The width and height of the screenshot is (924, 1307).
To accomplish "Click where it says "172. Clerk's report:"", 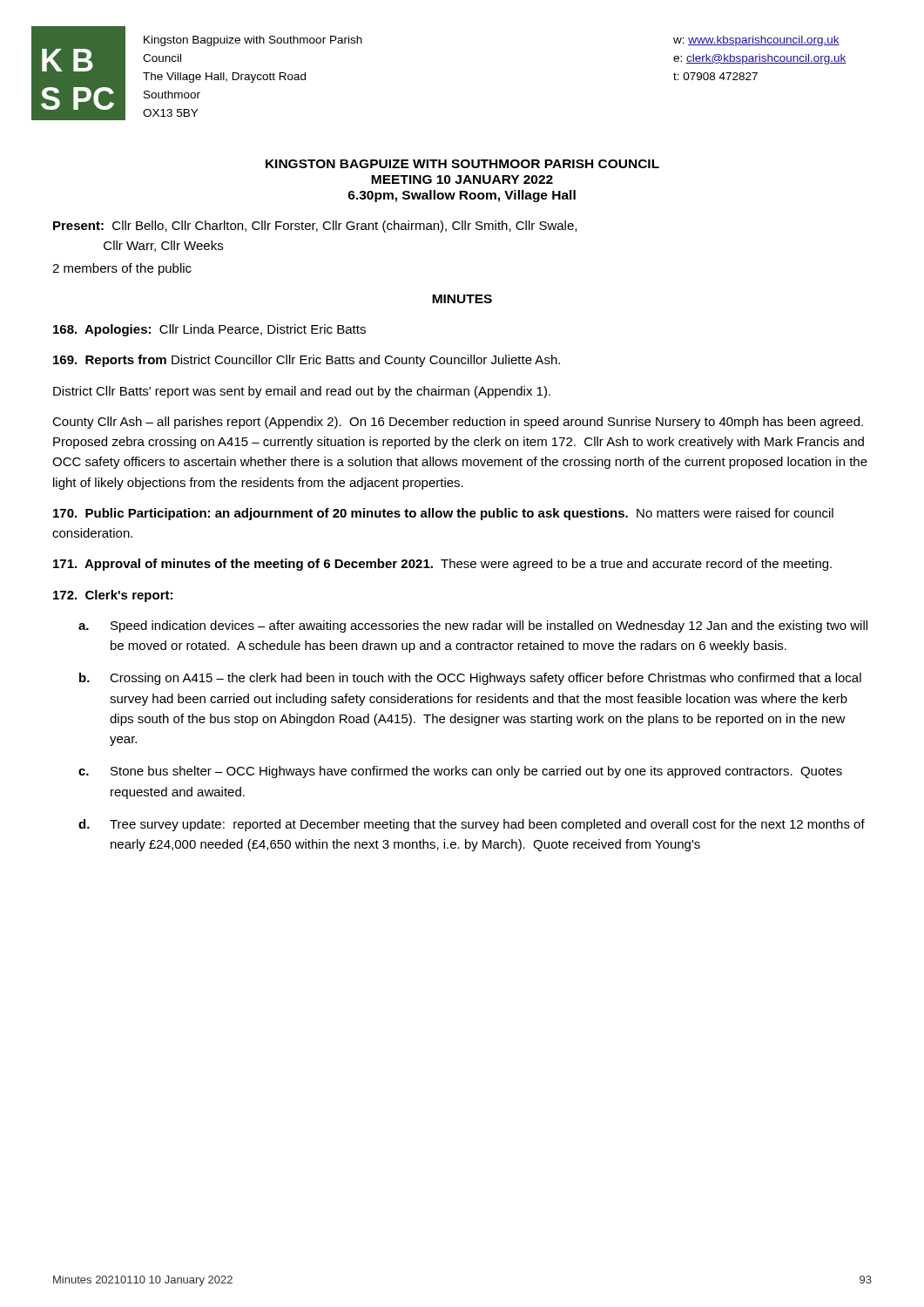I will click(x=113, y=594).
